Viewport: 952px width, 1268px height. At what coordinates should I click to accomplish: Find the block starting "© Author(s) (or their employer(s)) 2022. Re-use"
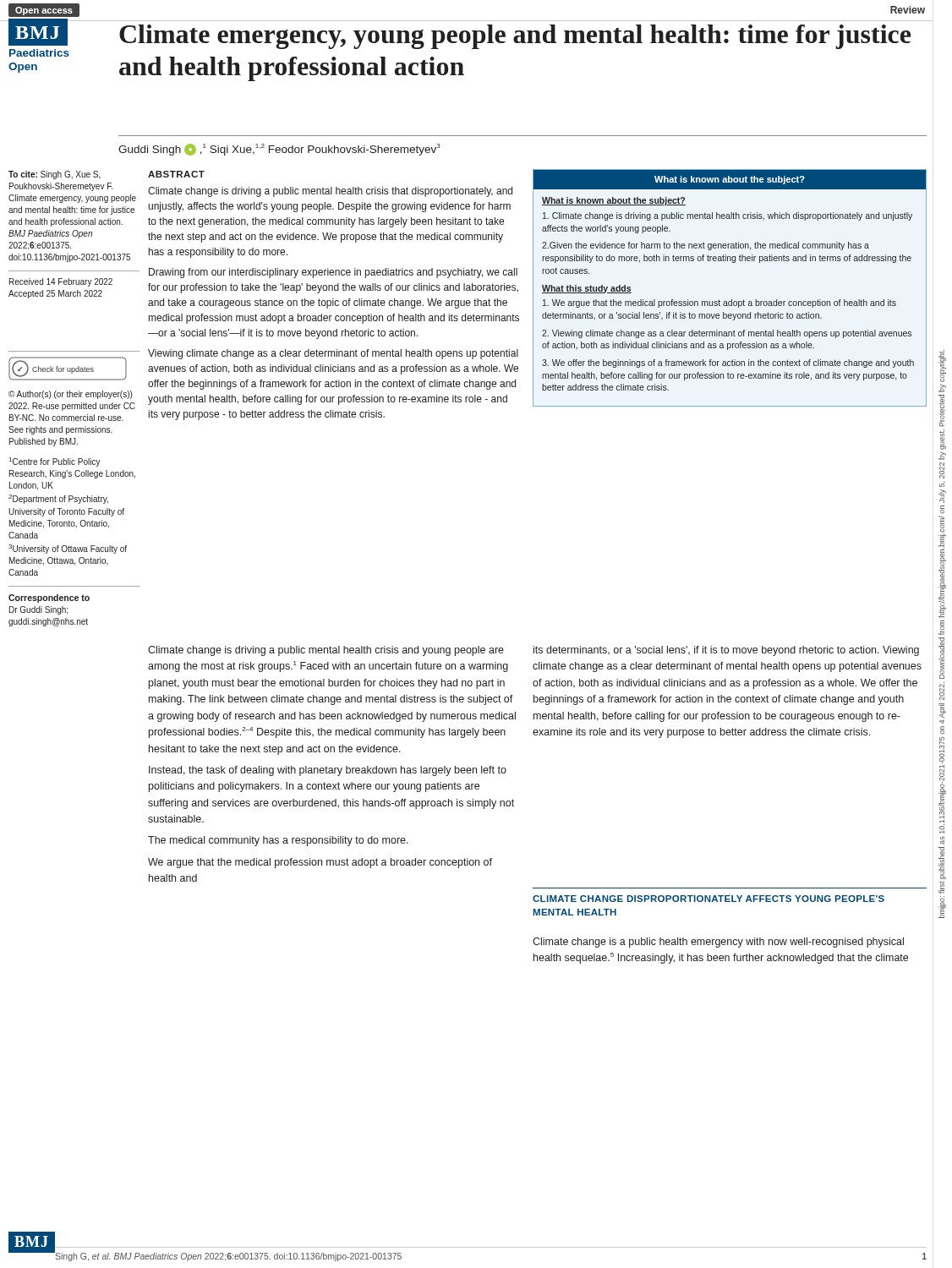point(72,418)
